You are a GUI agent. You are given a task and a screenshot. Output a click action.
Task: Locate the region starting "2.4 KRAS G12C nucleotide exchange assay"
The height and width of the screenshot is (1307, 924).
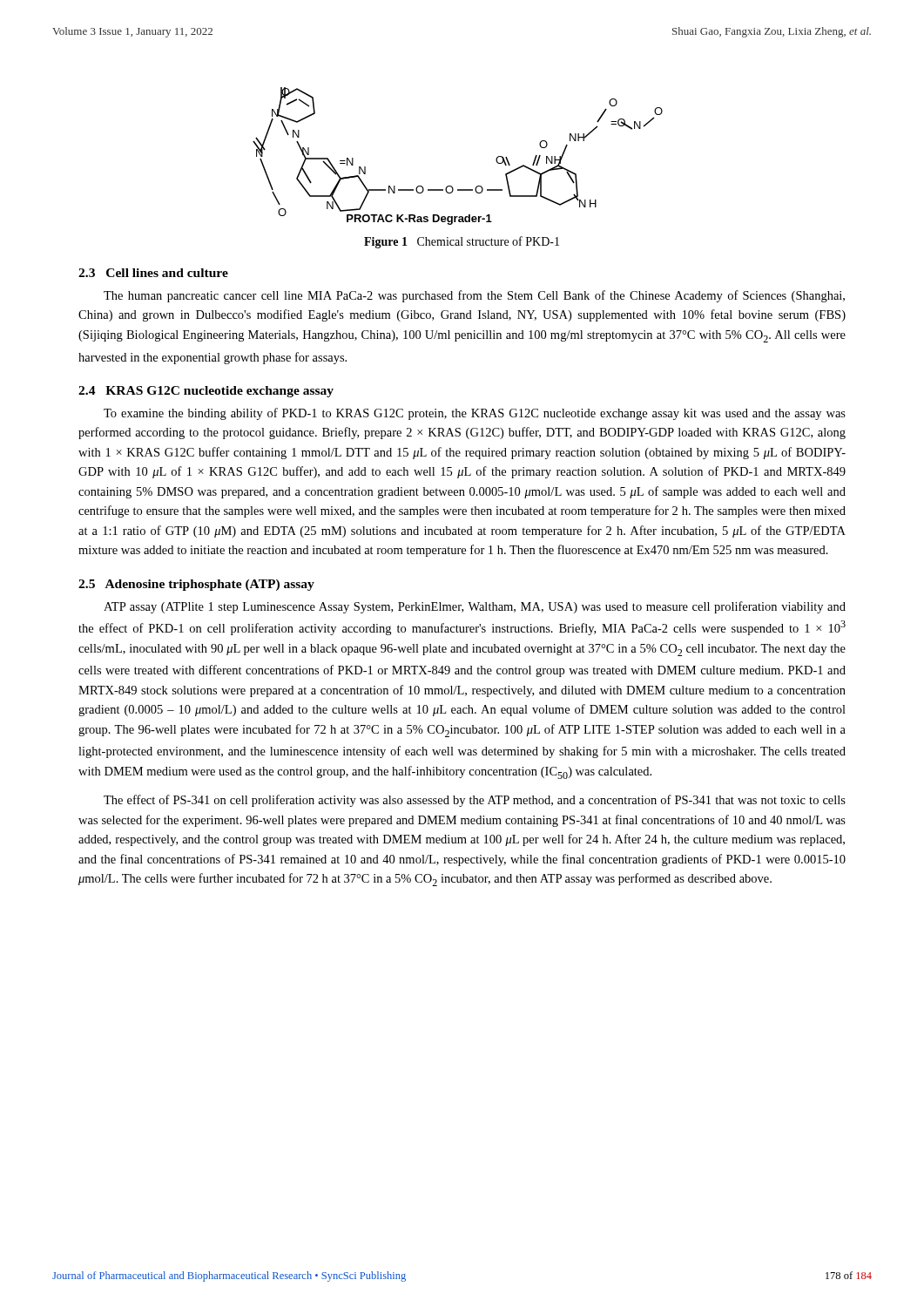click(206, 390)
